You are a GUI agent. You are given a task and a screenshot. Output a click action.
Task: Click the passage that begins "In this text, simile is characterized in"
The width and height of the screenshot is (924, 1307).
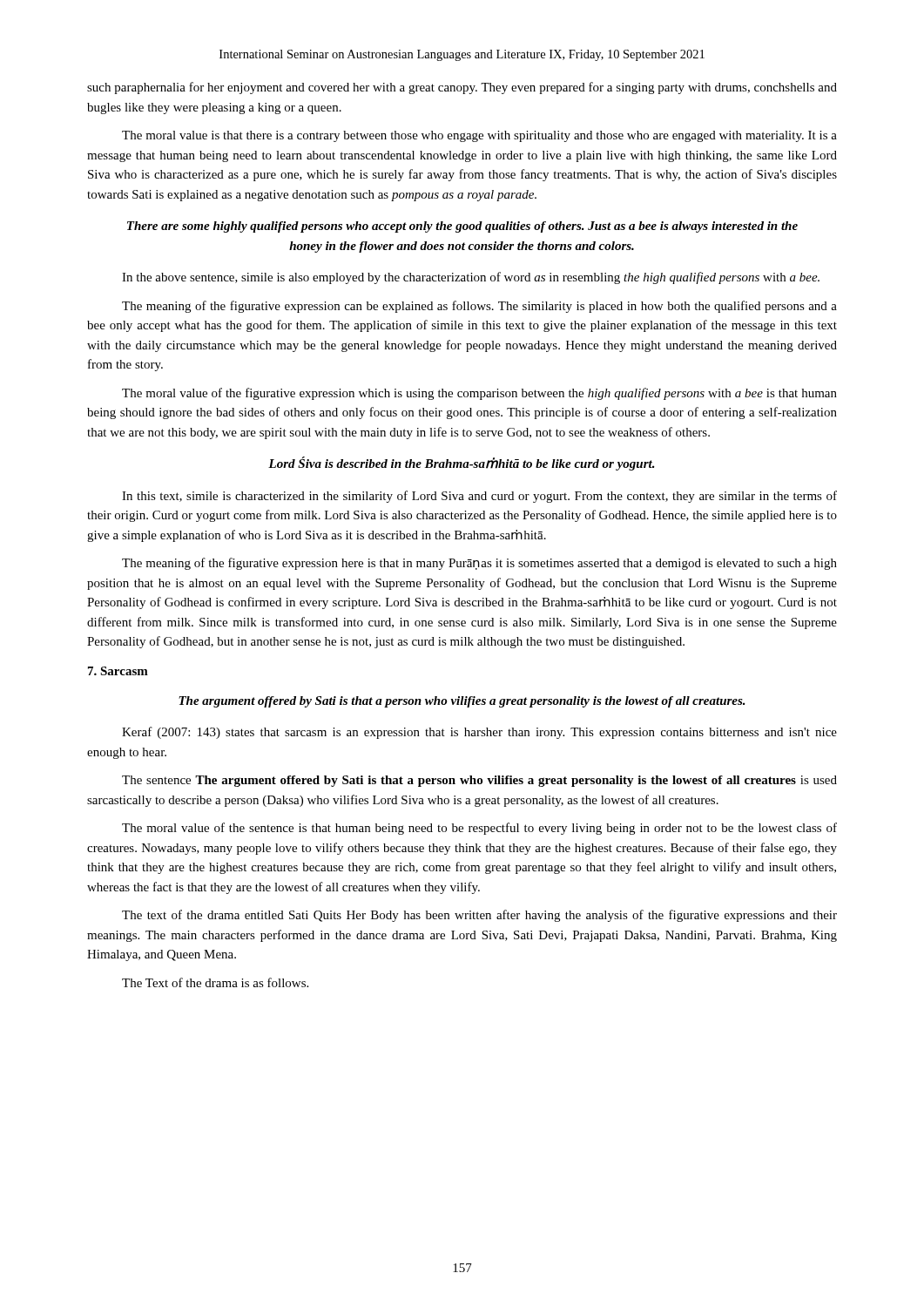(x=462, y=569)
